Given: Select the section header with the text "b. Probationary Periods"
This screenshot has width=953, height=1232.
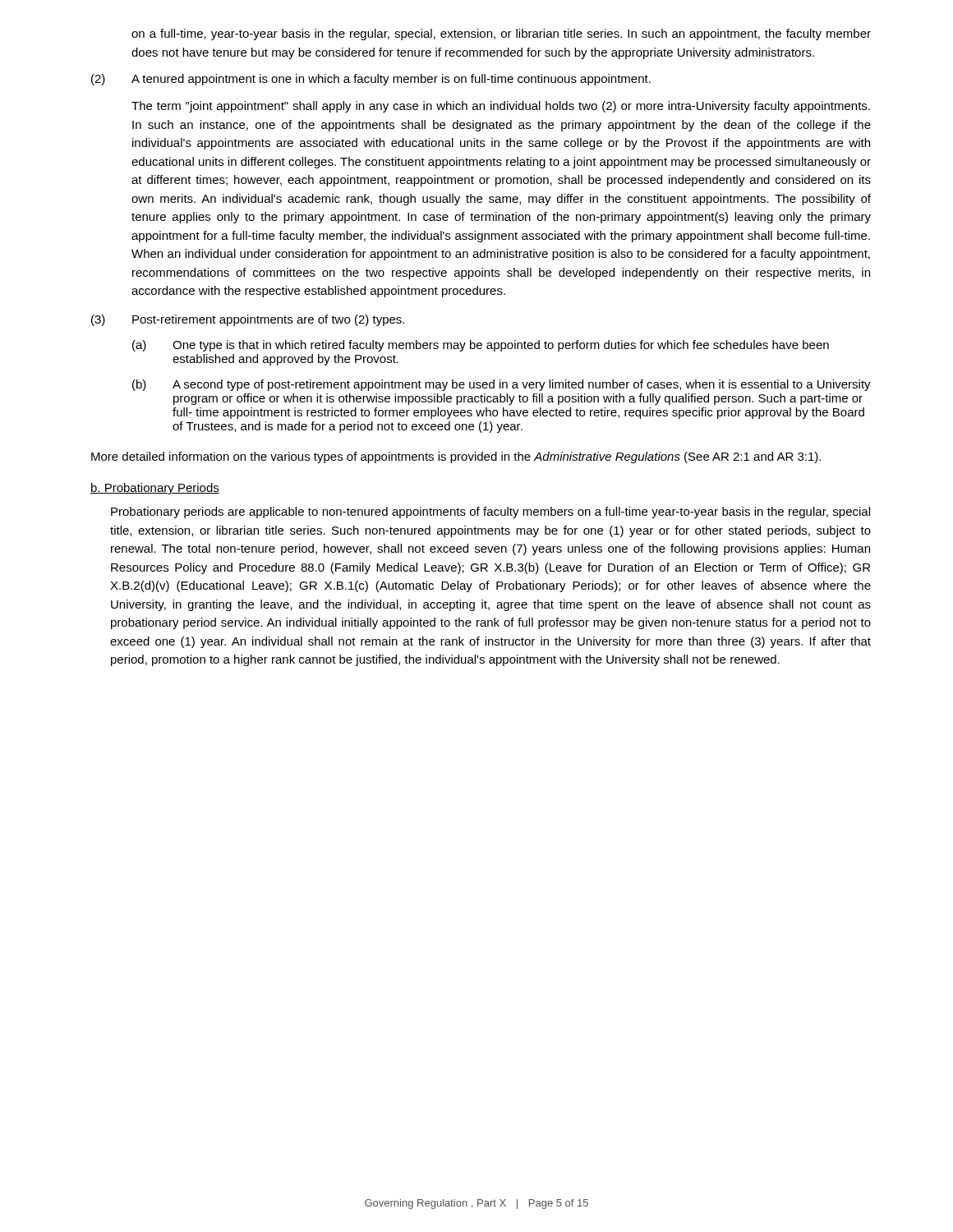Looking at the screenshot, I should point(155,487).
